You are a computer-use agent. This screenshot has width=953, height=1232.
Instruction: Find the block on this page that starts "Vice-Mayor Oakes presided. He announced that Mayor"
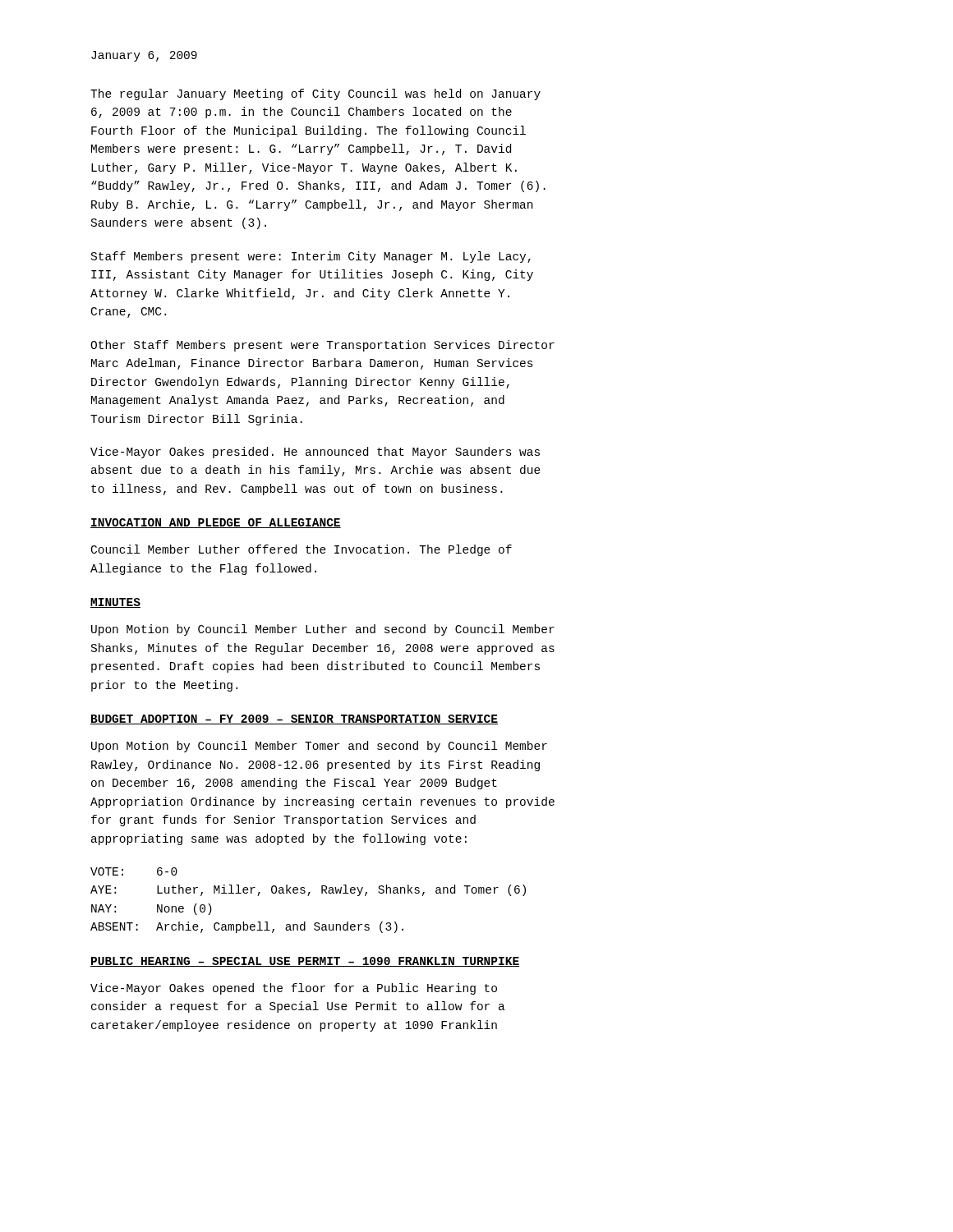[316, 471]
